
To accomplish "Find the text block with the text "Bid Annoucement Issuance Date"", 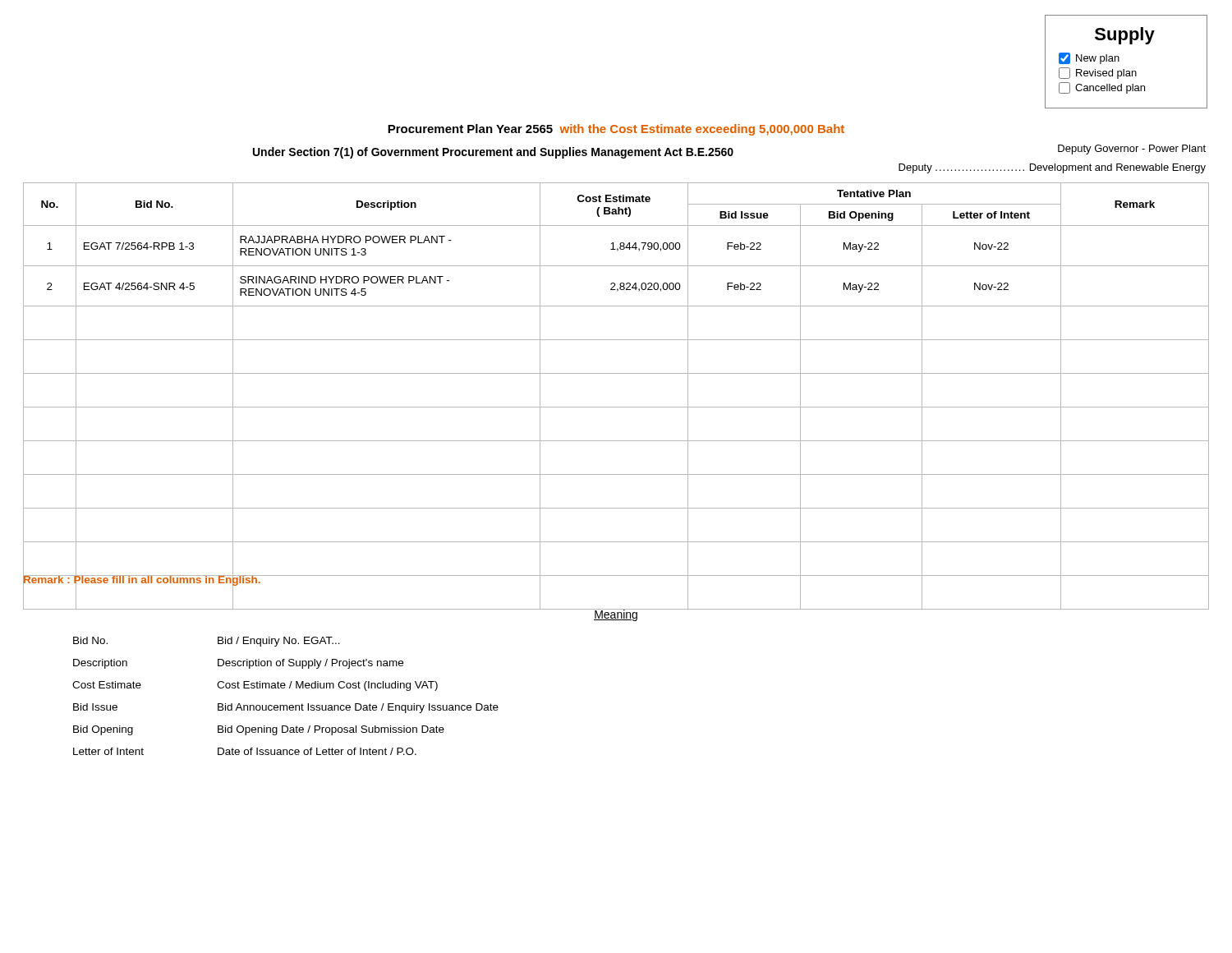I will 358,707.
